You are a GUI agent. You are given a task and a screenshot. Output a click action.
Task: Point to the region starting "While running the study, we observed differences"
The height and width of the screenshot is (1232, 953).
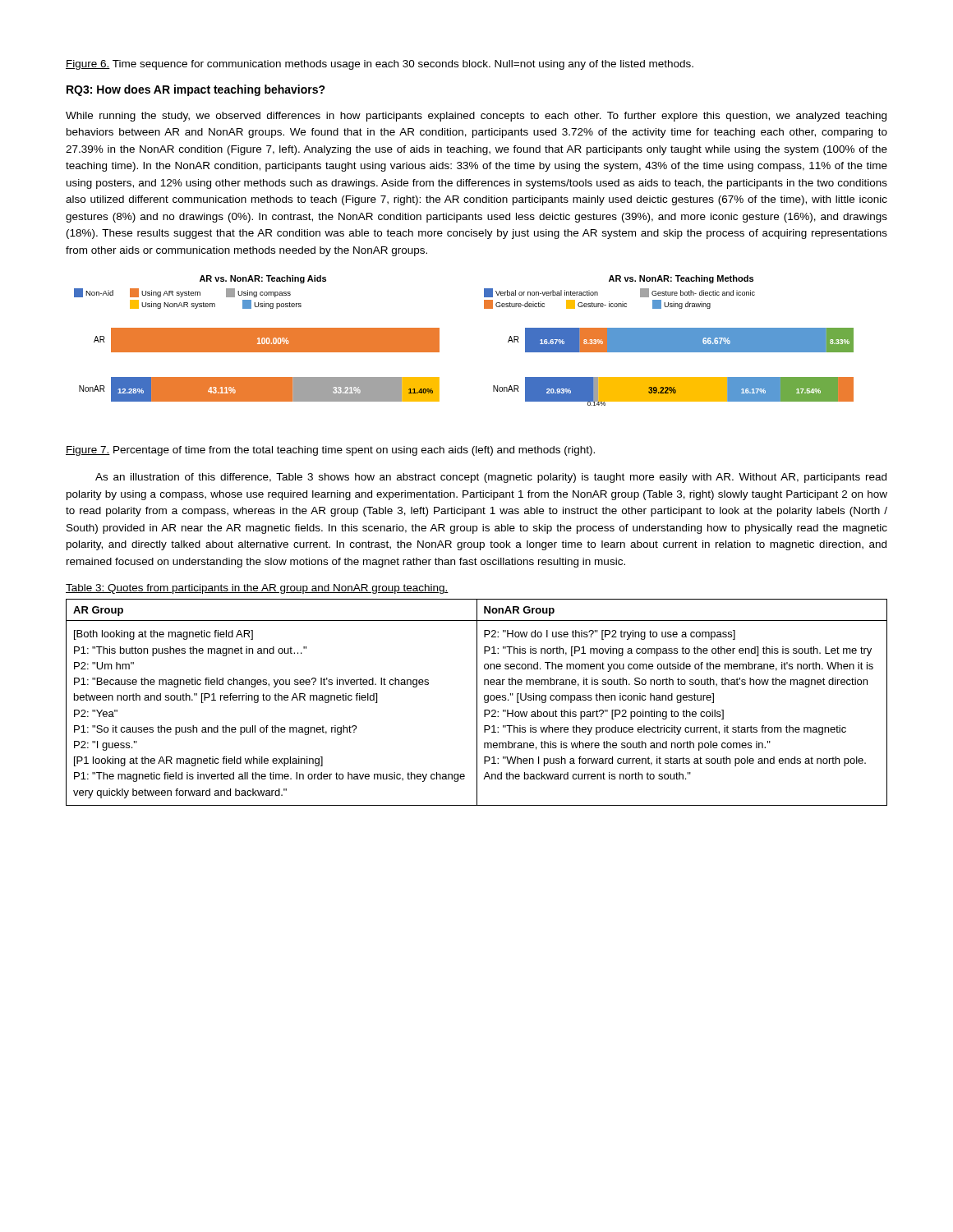(476, 183)
